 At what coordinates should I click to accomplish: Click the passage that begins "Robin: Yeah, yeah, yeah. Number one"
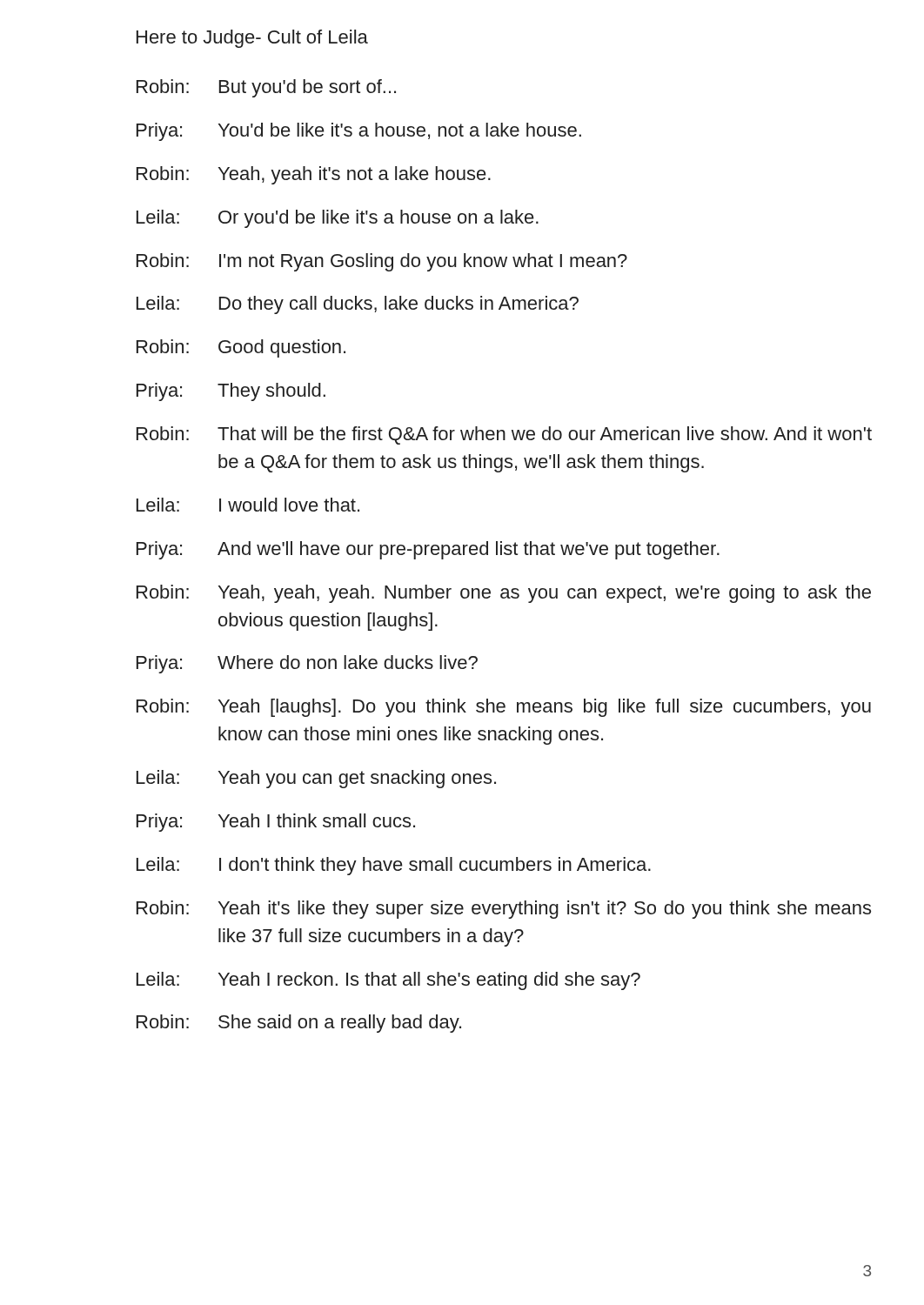tap(503, 606)
